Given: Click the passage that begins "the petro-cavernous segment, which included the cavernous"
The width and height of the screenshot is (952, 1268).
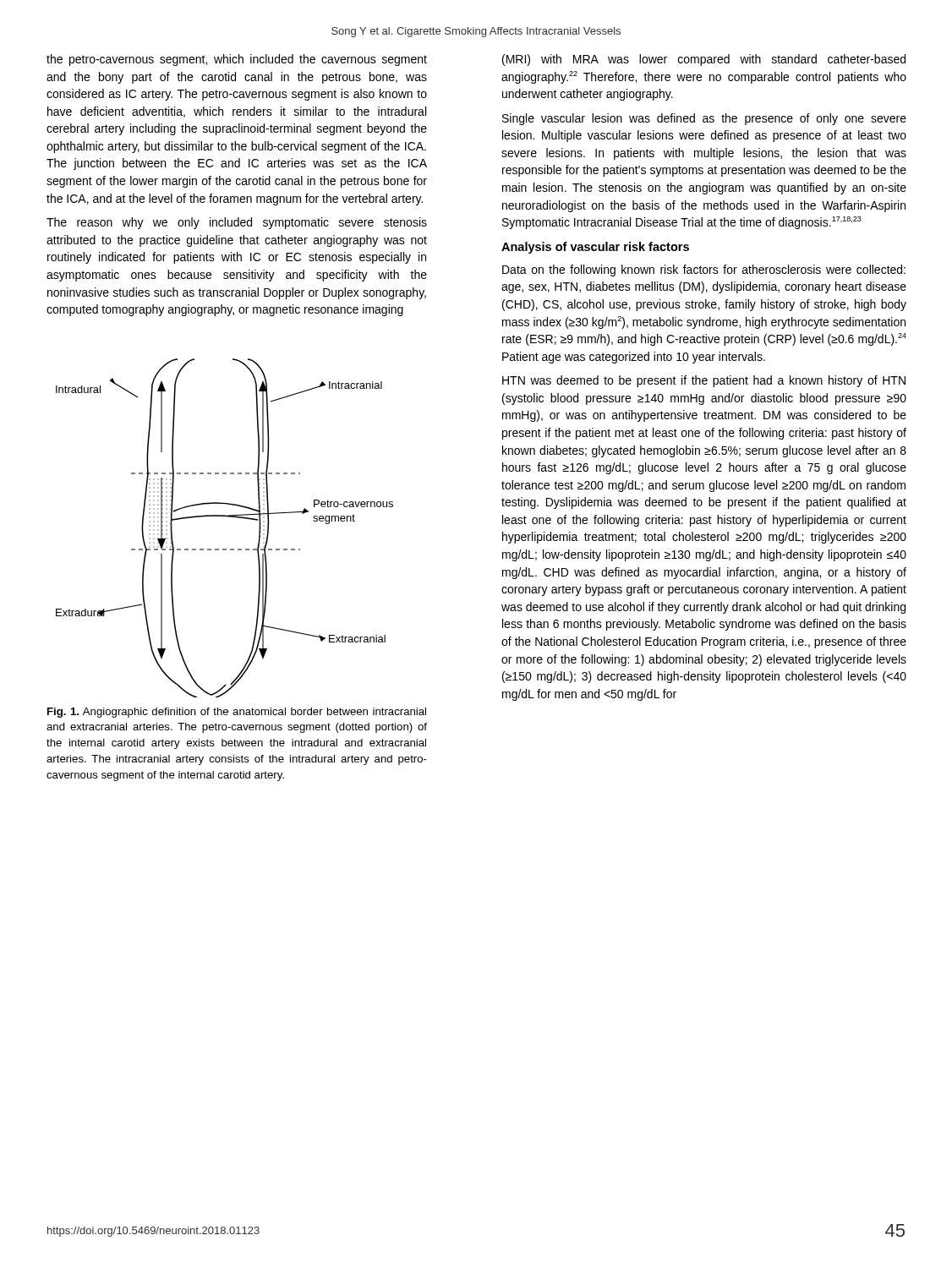Looking at the screenshot, I should [237, 185].
